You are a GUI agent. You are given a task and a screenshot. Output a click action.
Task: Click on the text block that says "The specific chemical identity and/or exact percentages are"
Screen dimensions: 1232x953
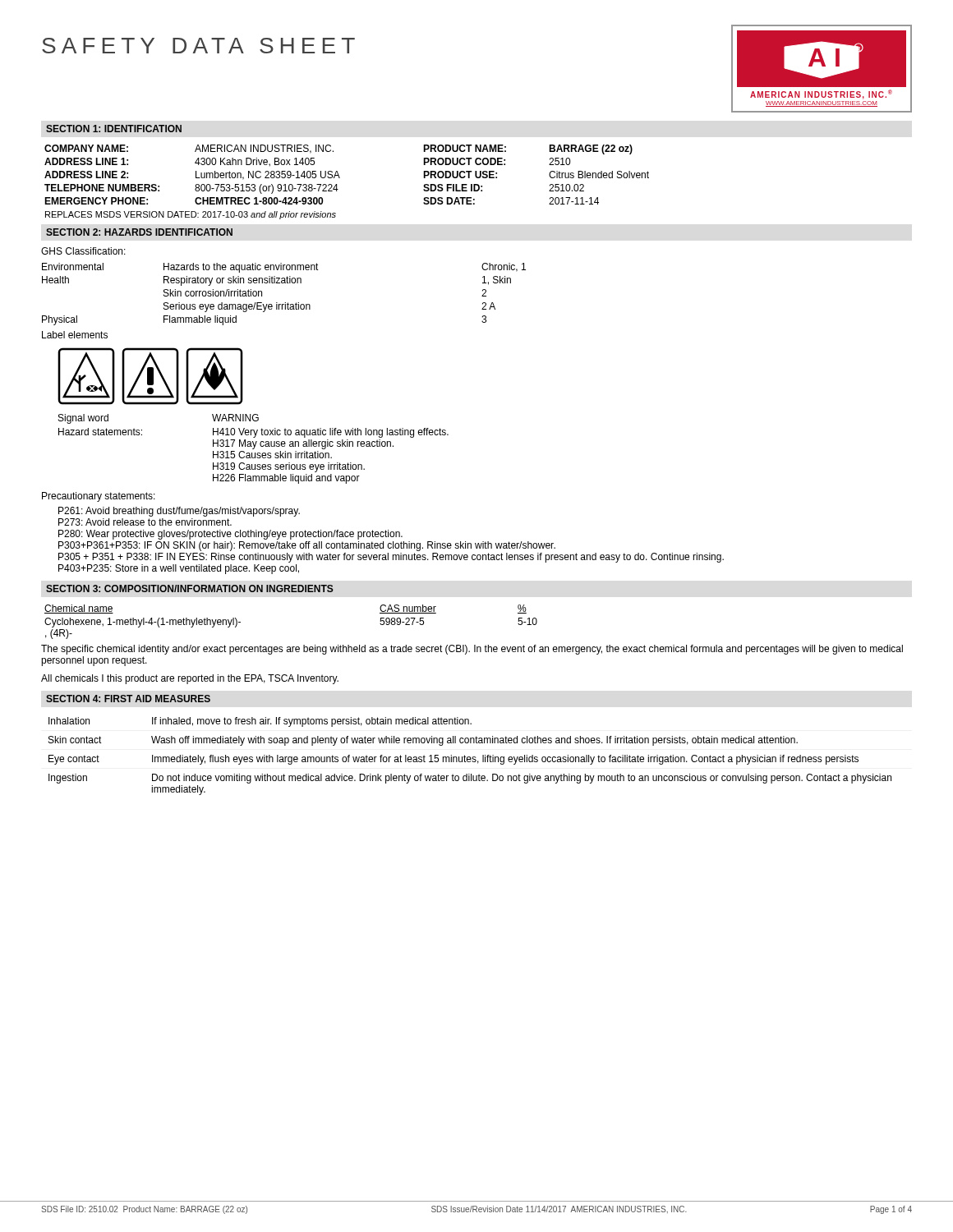coord(472,655)
